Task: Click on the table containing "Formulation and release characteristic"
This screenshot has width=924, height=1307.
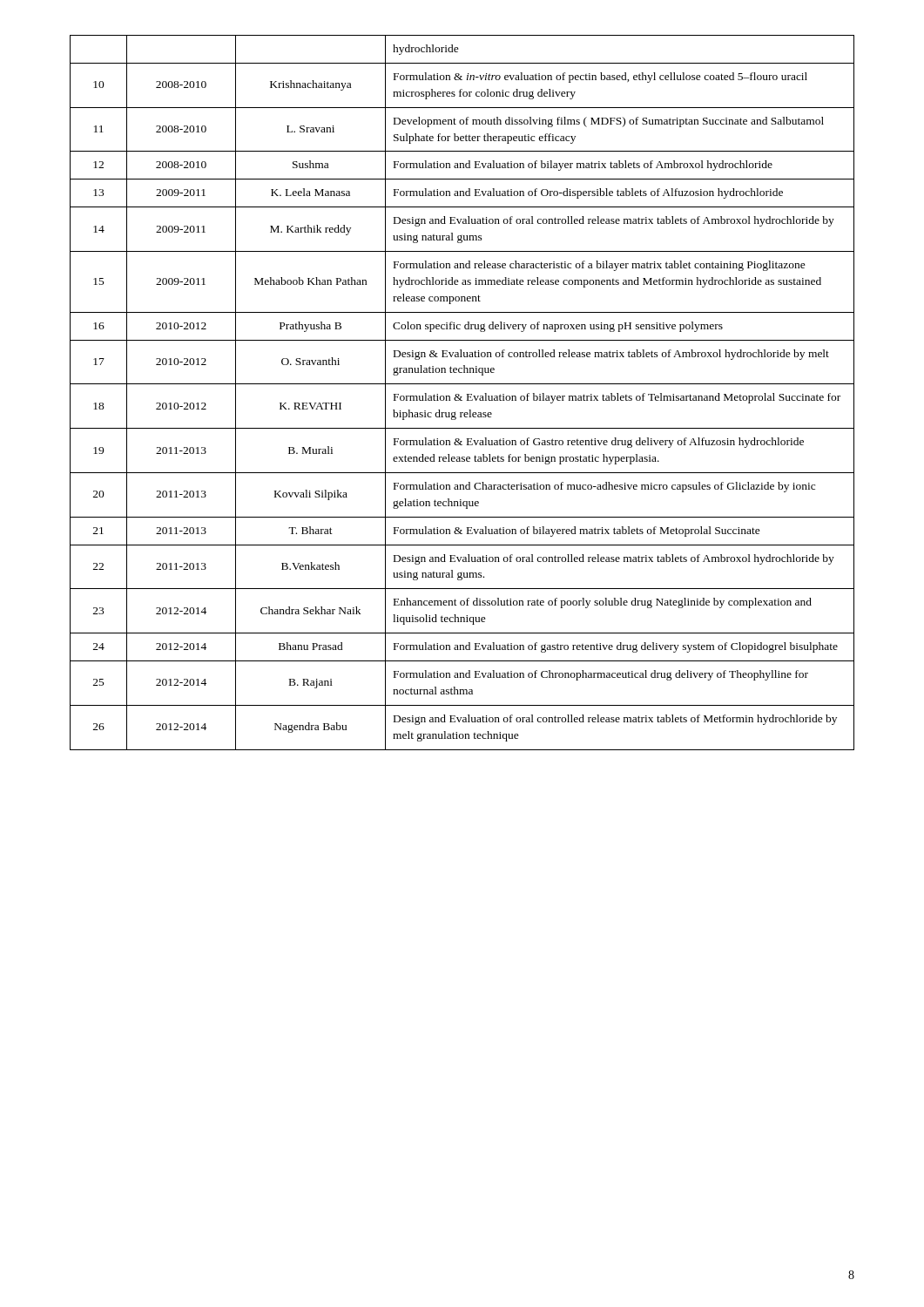Action: (x=462, y=392)
